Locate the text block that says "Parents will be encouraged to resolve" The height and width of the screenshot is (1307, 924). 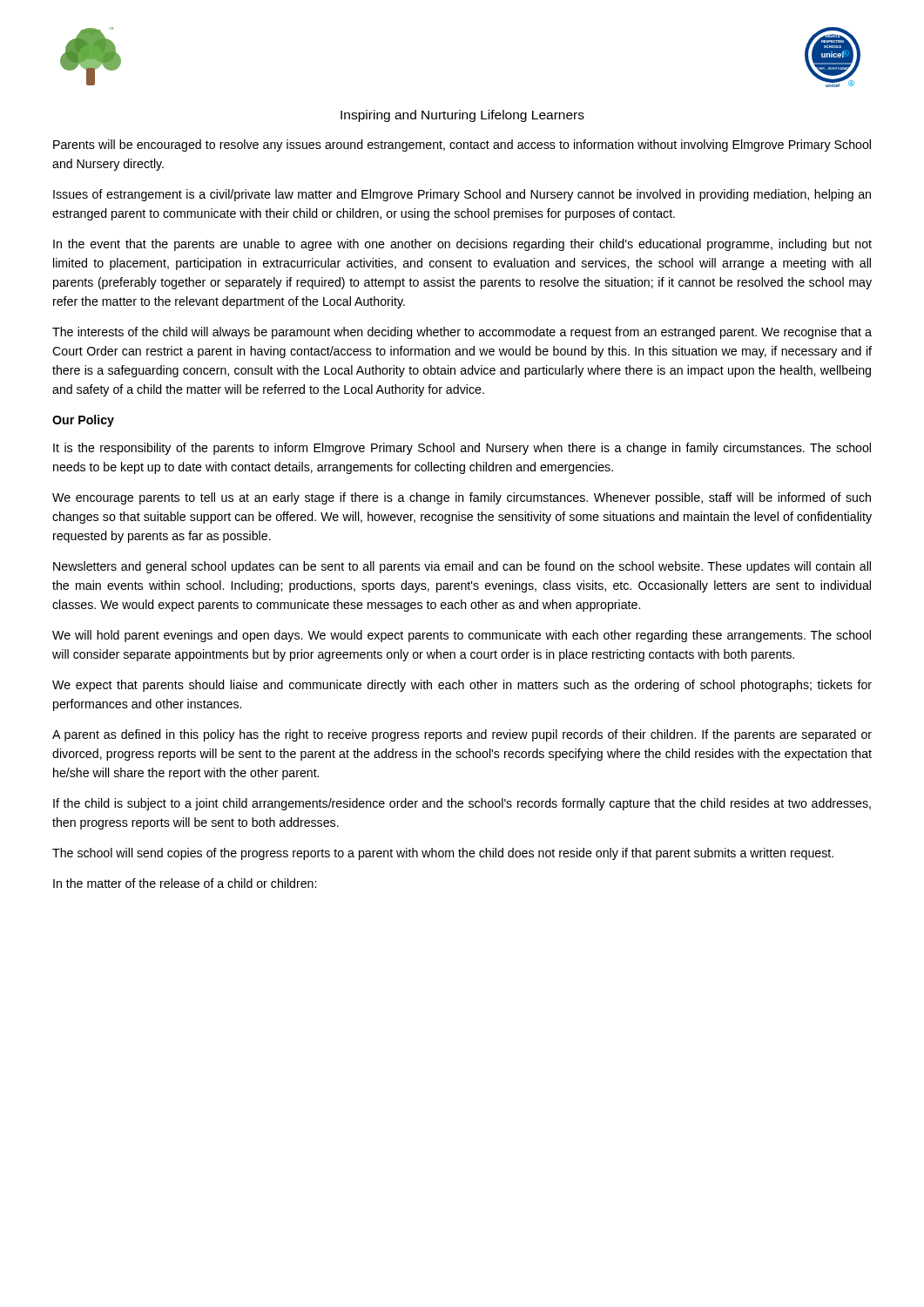tap(462, 154)
